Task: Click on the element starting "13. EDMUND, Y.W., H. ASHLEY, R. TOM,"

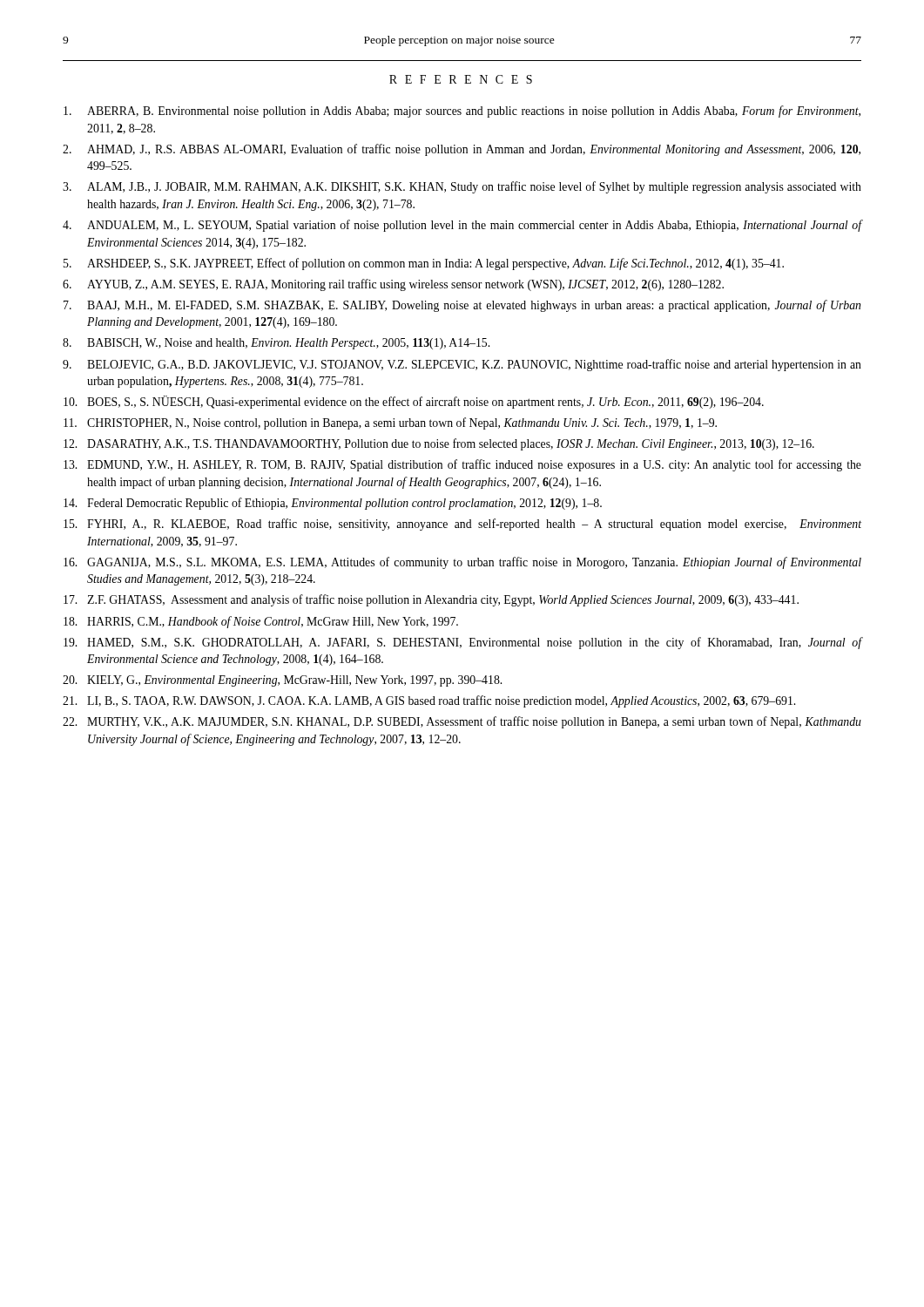Action: click(462, 474)
